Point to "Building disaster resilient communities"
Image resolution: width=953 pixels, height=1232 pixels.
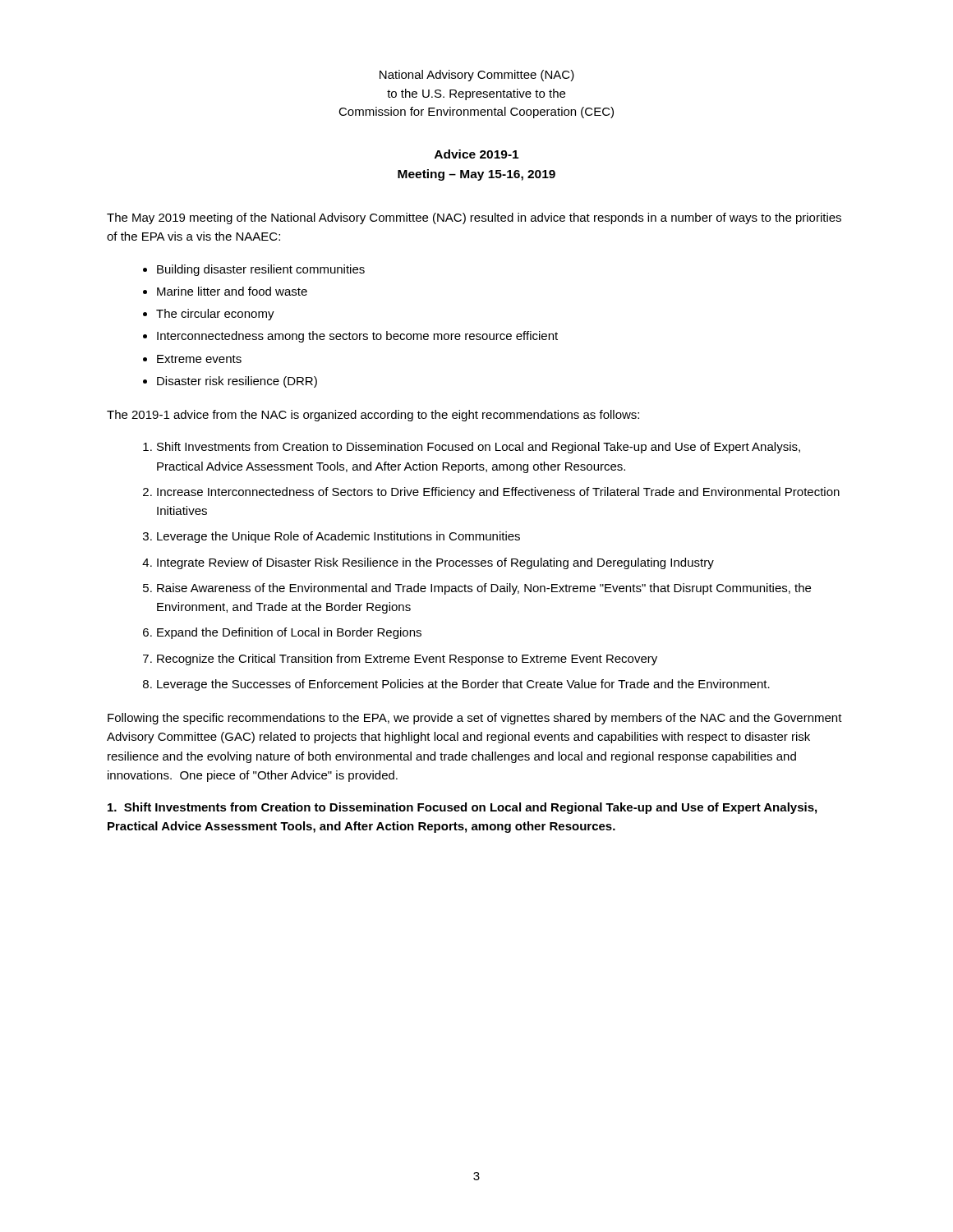pyautogui.click(x=261, y=269)
